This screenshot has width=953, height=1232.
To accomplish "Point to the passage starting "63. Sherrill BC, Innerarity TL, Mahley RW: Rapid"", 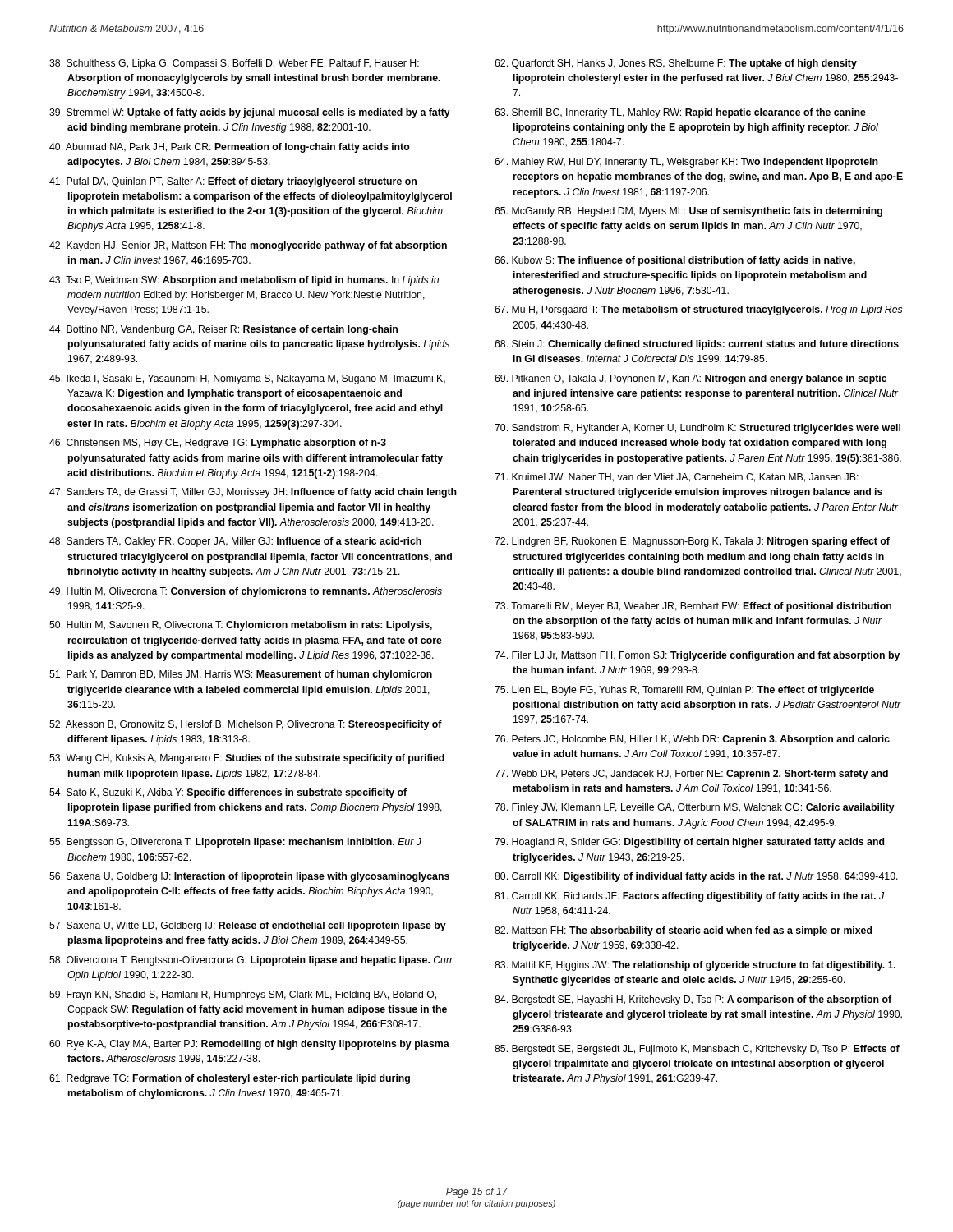I will tap(686, 128).
